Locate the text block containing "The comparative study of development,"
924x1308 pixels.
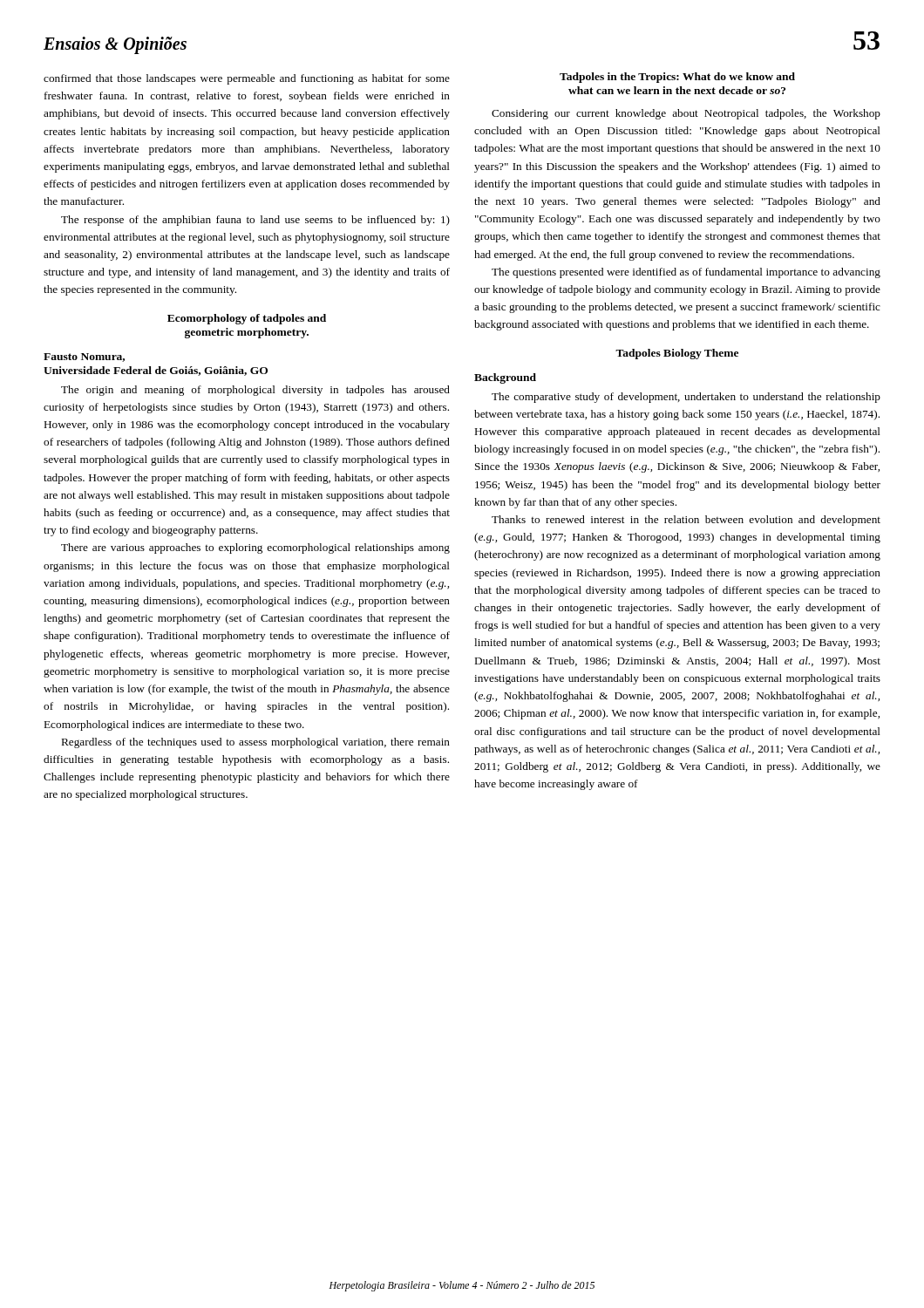click(677, 590)
